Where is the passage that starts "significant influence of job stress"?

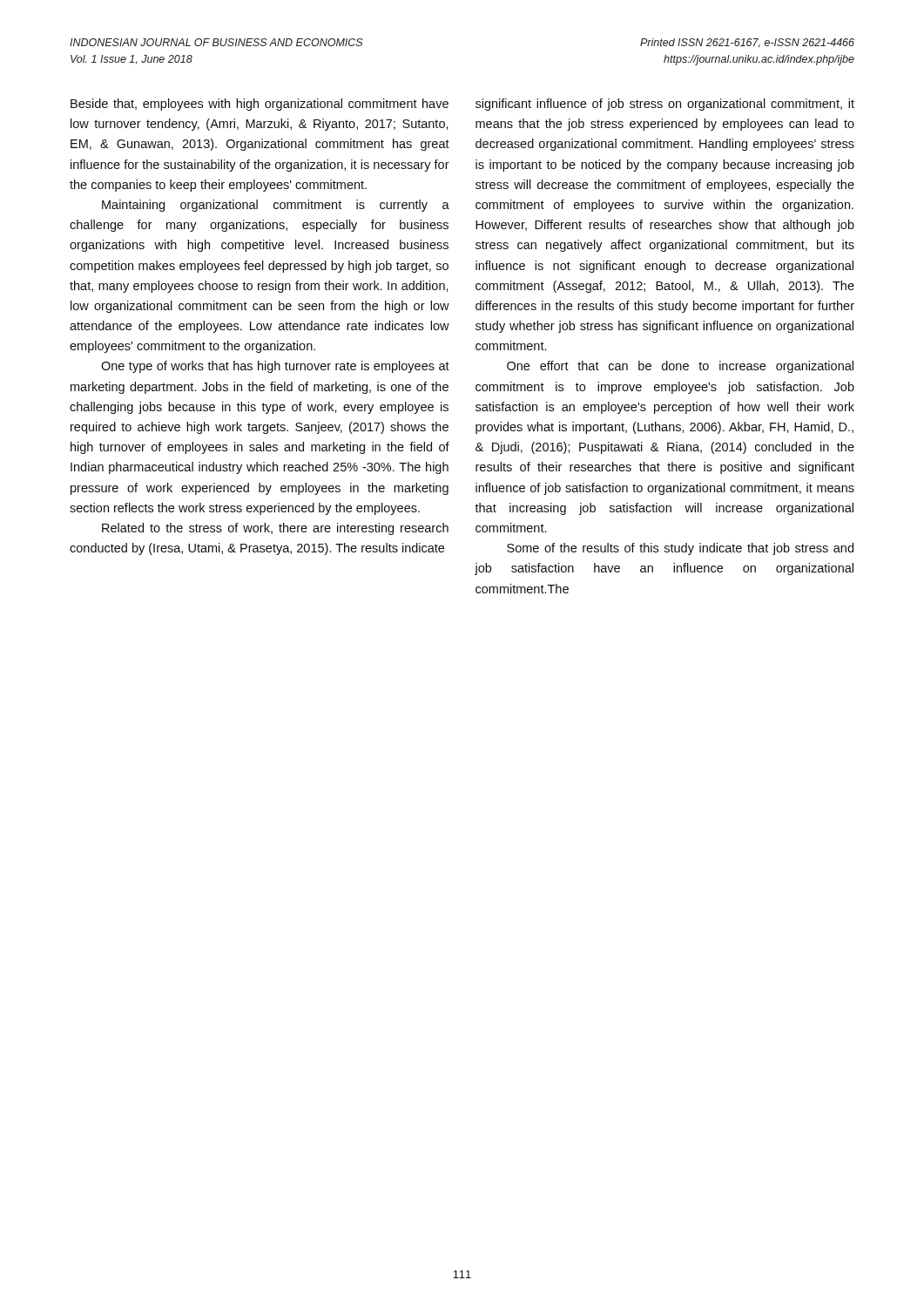coord(665,225)
